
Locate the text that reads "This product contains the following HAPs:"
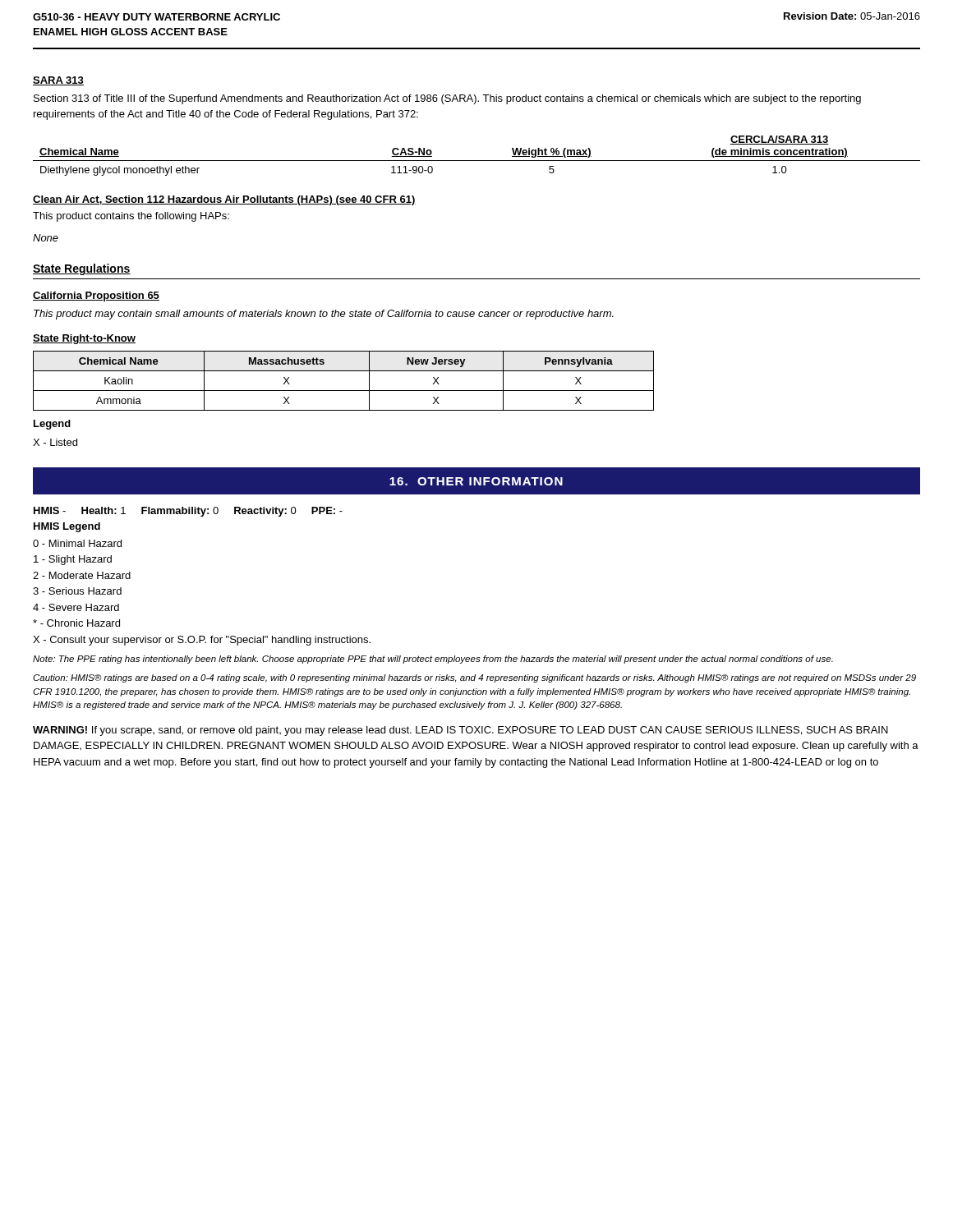[x=131, y=215]
